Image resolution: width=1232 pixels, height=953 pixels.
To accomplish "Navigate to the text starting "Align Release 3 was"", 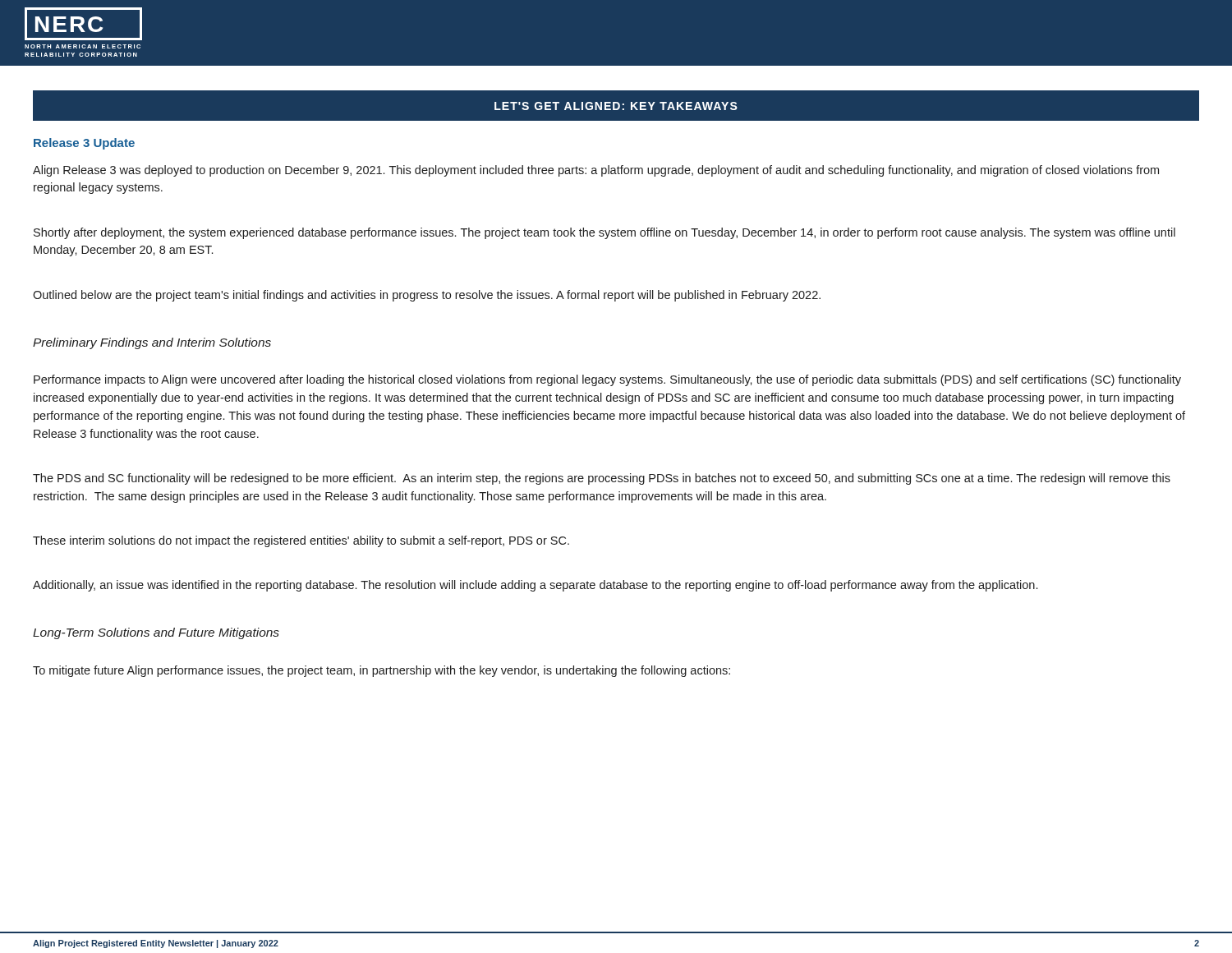I will pyautogui.click(x=616, y=179).
